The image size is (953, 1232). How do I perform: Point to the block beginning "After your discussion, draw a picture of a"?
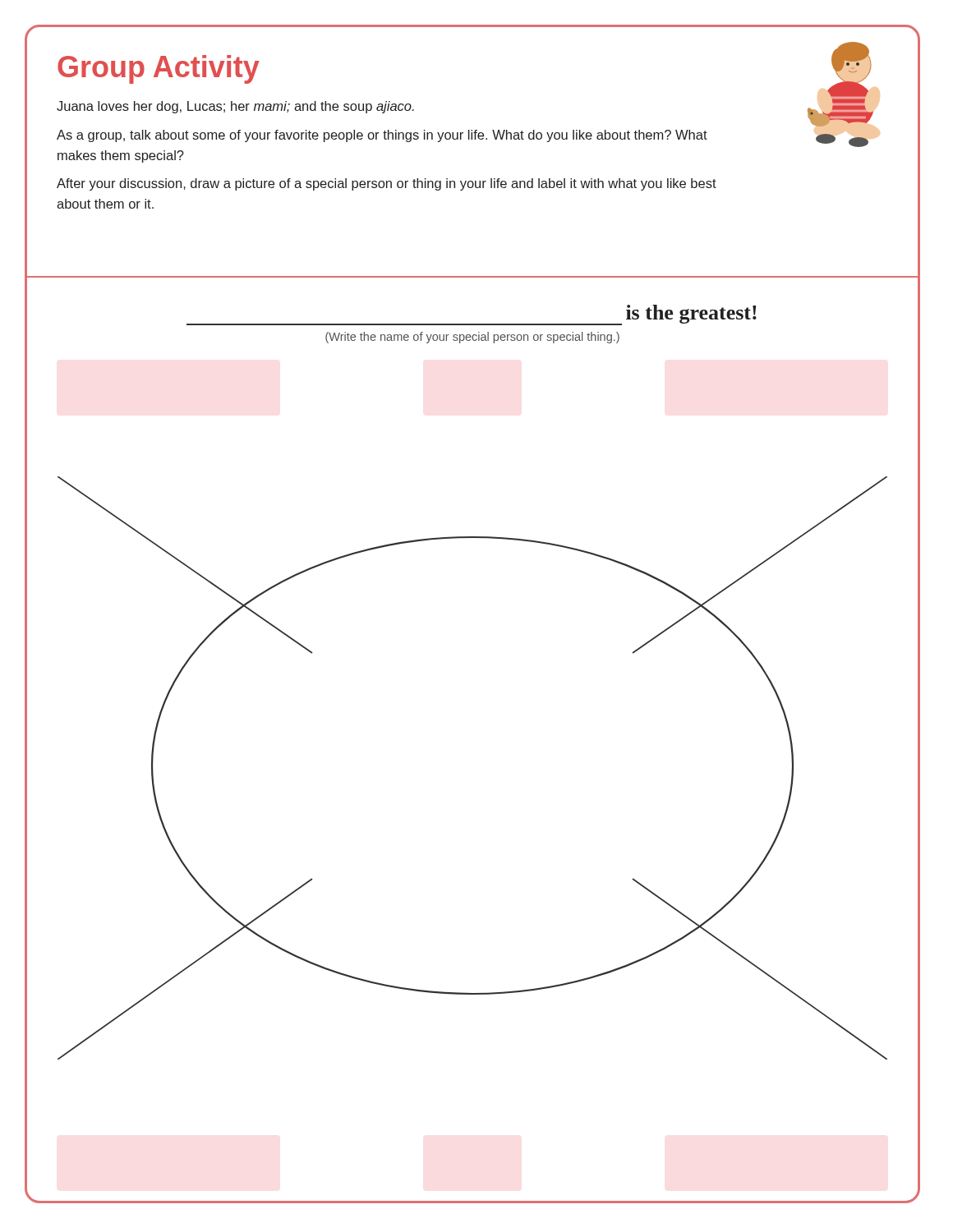pyautogui.click(x=386, y=193)
